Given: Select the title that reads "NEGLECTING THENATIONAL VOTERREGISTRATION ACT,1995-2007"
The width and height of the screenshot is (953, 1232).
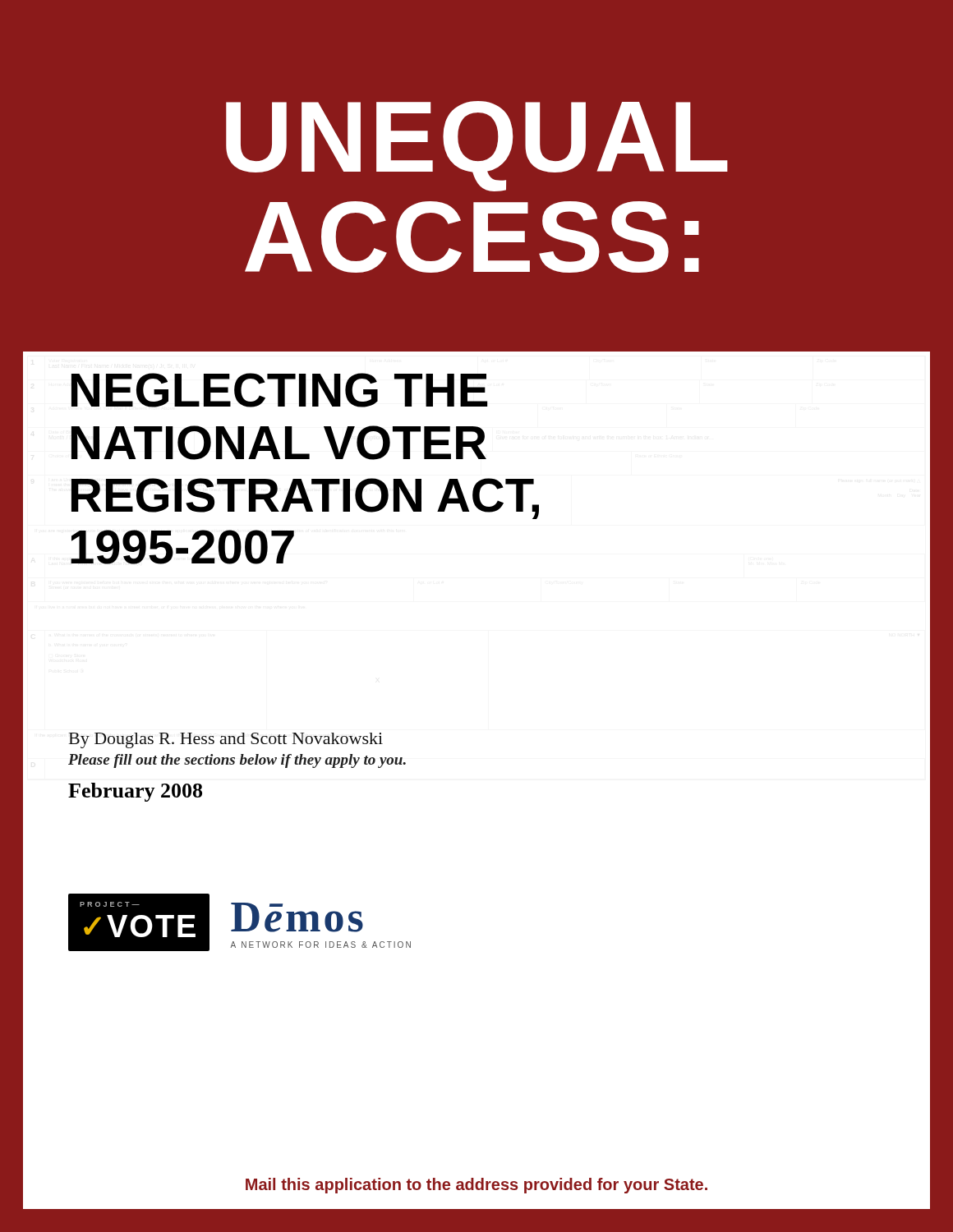Looking at the screenshot, I should pos(476,469).
